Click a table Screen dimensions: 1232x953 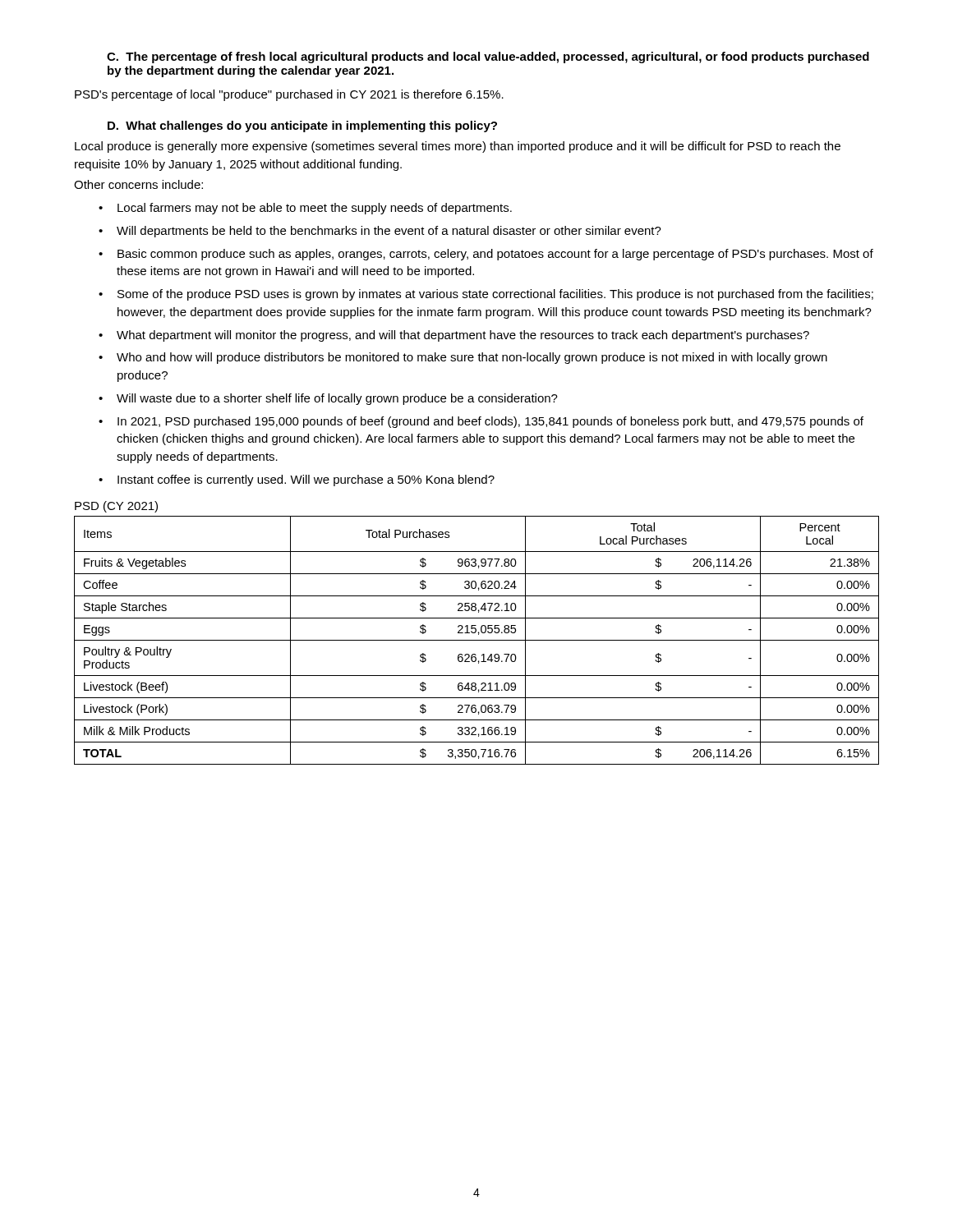click(x=476, y=640)
